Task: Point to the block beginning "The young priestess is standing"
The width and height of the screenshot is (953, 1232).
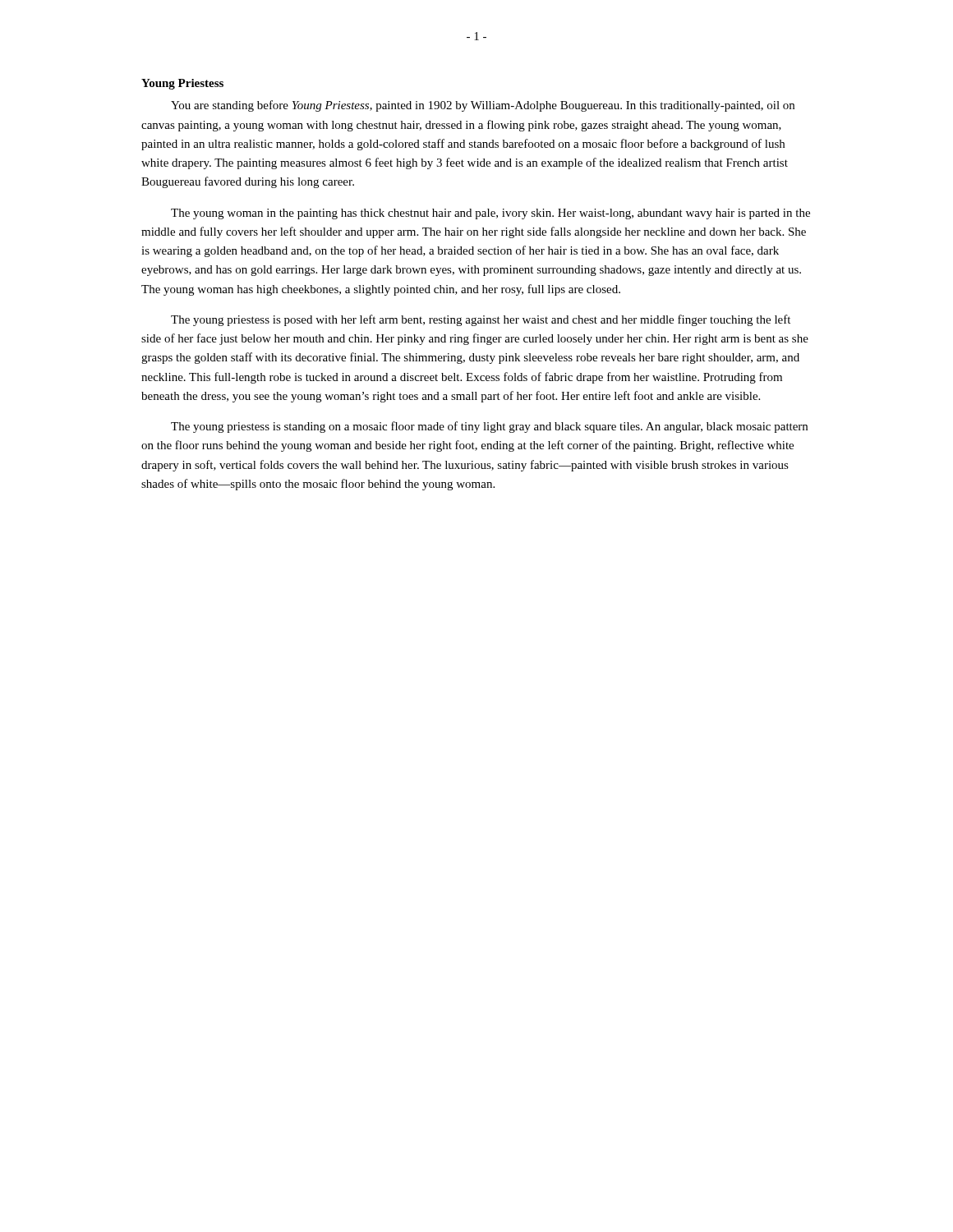Action: 475,455
